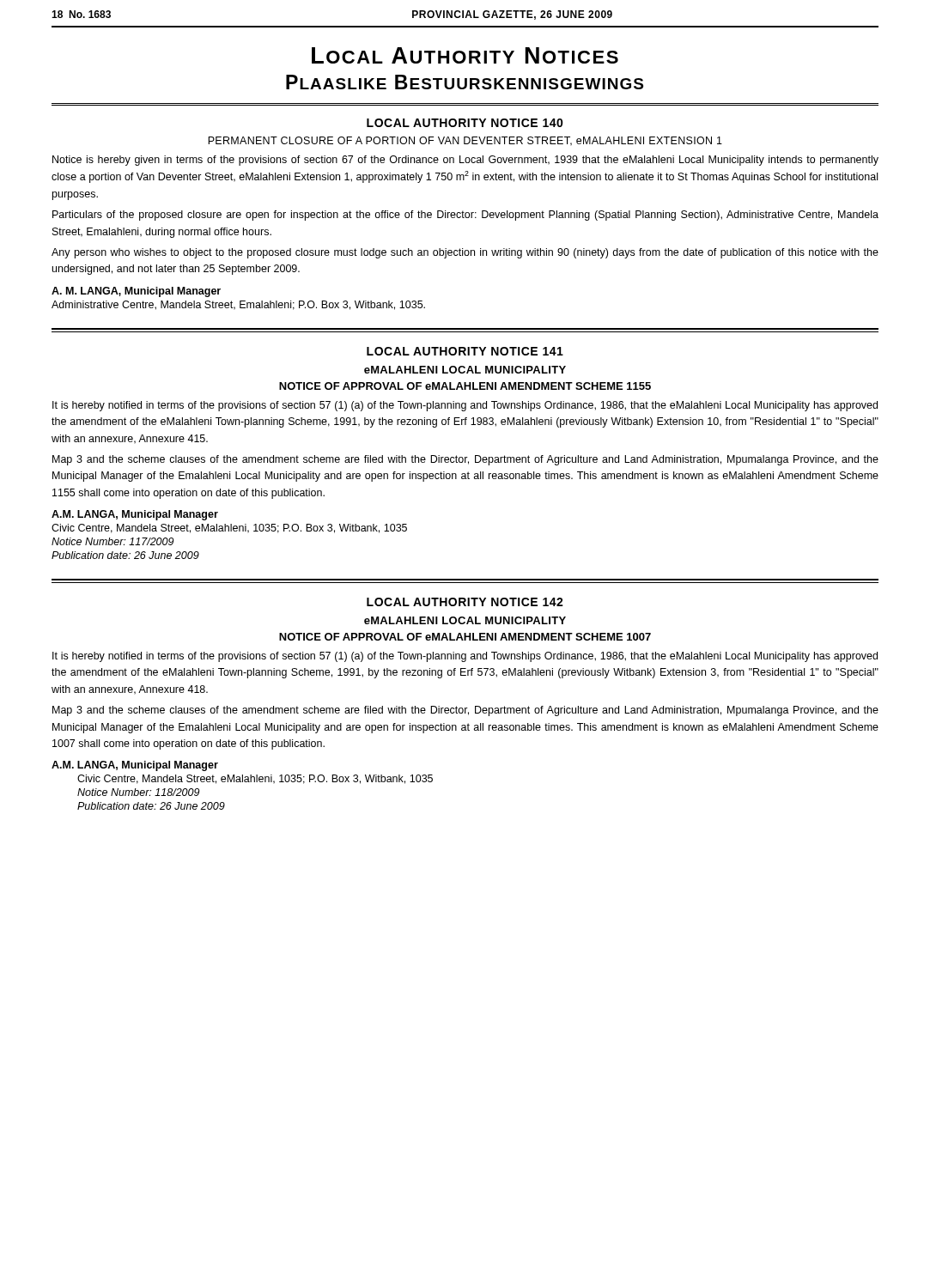Screen dimensions: 1288x930
Task: Where is the section header that starts "PERMANENT CLOSURE OF A"?
Action: [465, 141]
